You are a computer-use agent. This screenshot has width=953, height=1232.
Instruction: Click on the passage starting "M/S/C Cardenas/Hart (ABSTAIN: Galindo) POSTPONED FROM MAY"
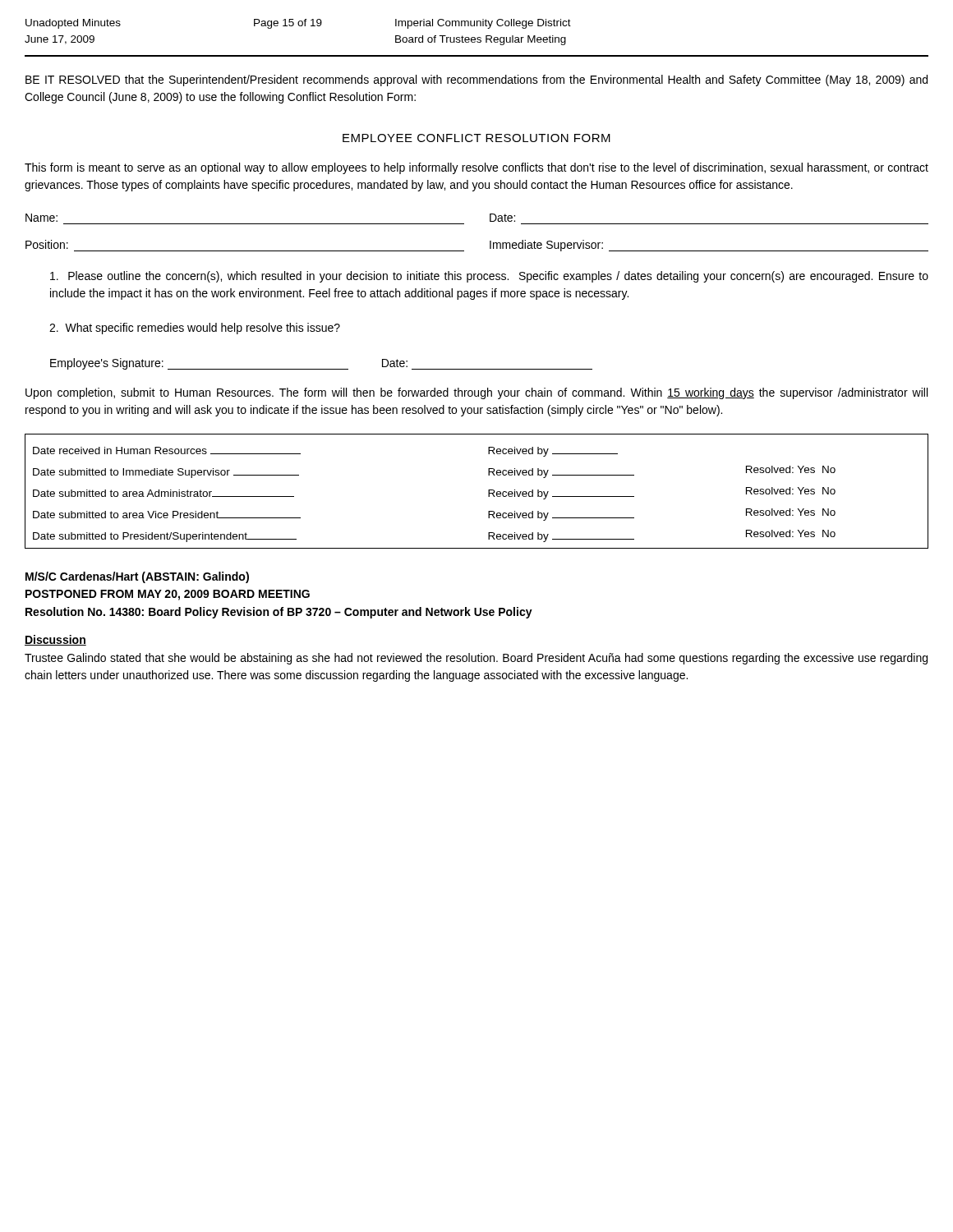pyautogui.click(x=137, y=577)
